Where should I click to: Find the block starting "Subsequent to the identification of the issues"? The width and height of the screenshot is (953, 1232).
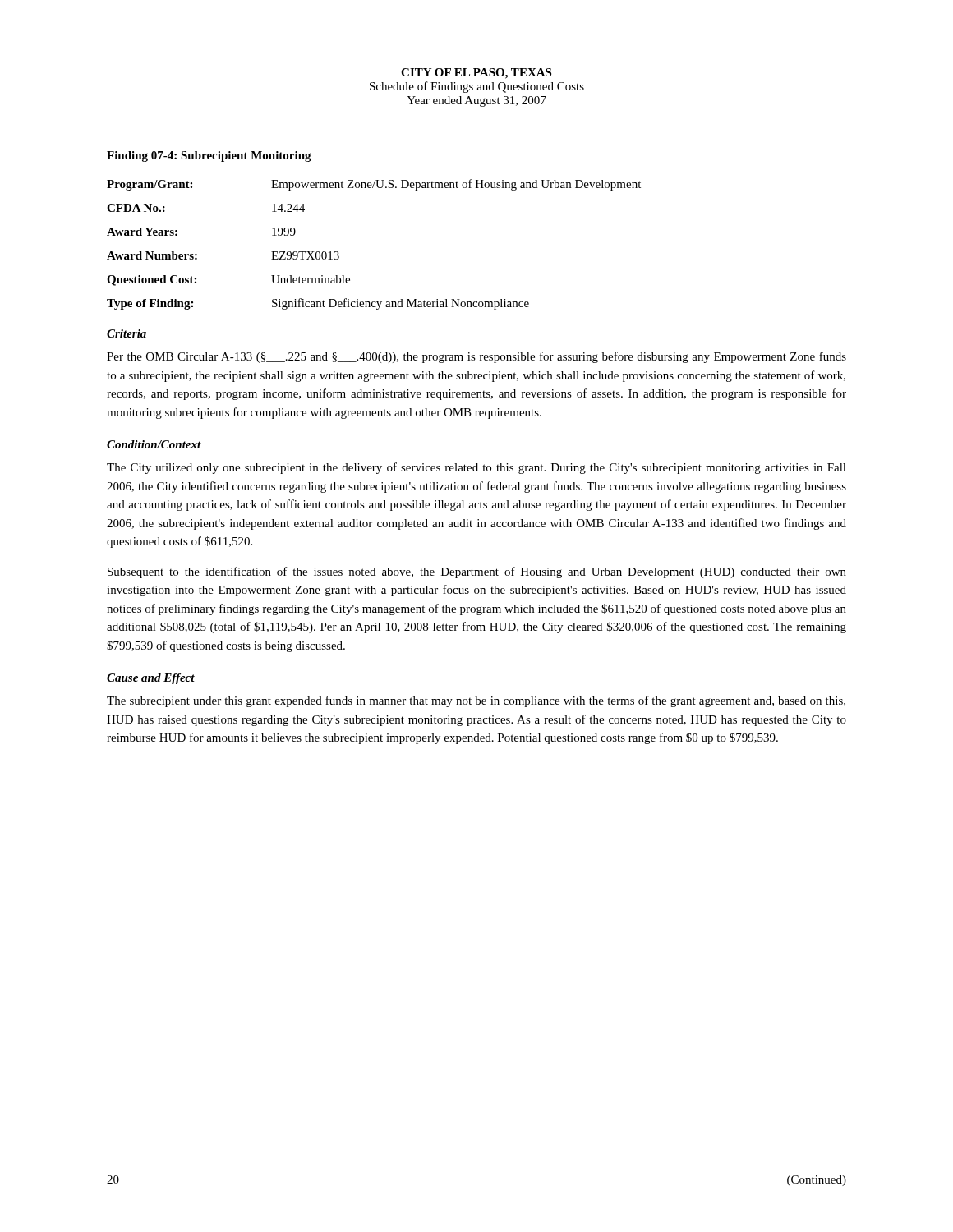[476, 608]
